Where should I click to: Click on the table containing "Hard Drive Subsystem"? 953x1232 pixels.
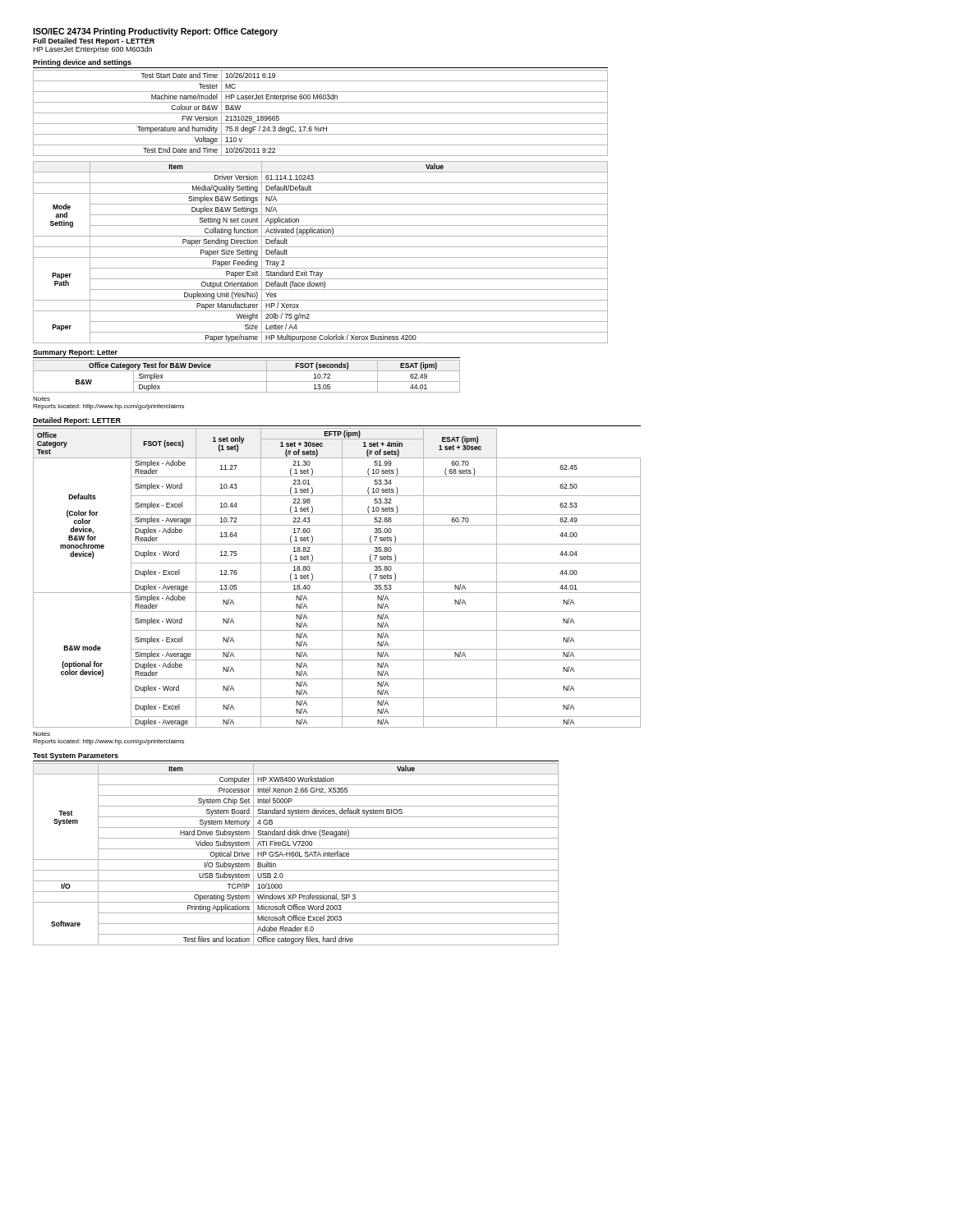tap(476, 854)
